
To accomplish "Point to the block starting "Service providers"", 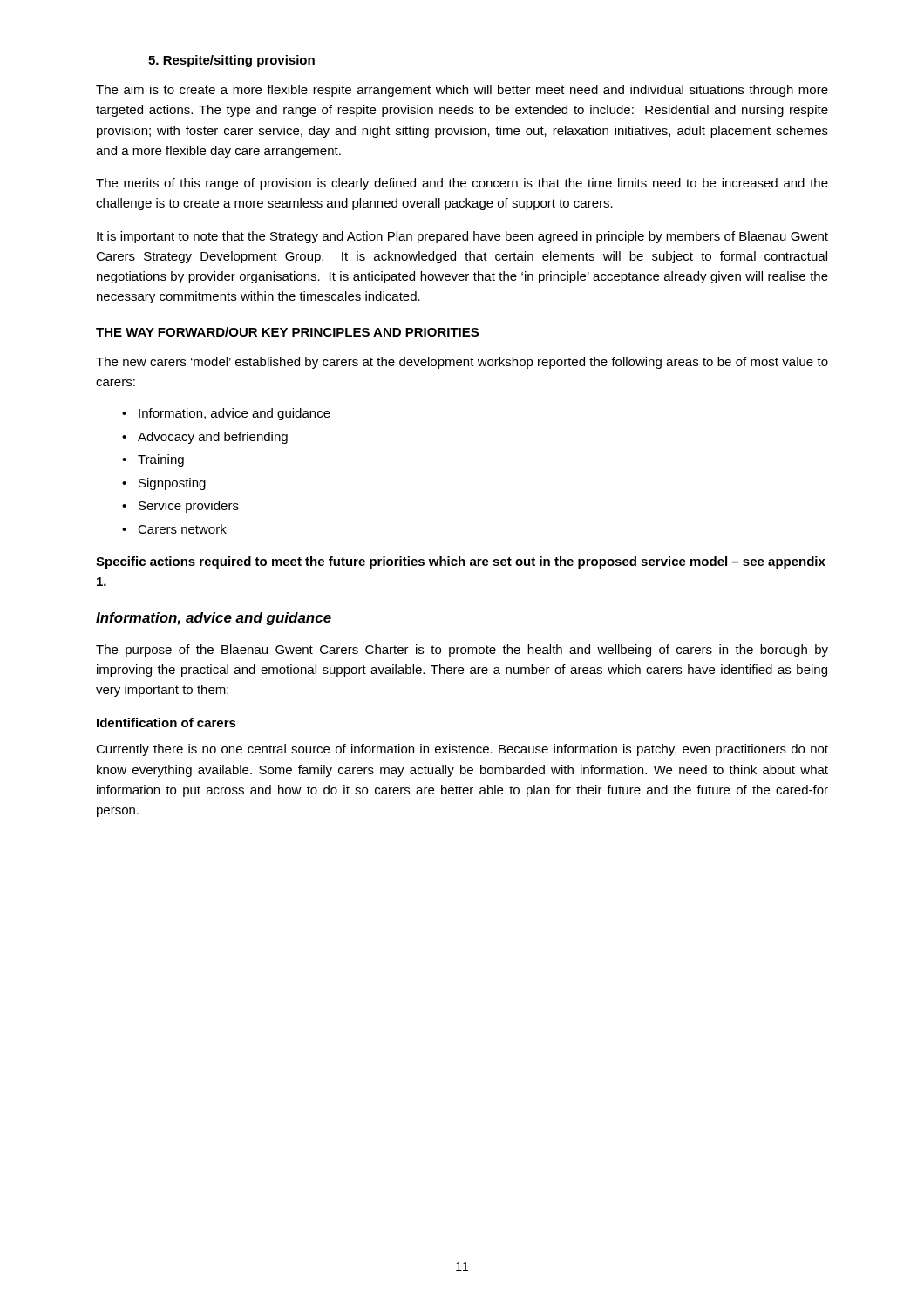I will [x=188, y=505].
